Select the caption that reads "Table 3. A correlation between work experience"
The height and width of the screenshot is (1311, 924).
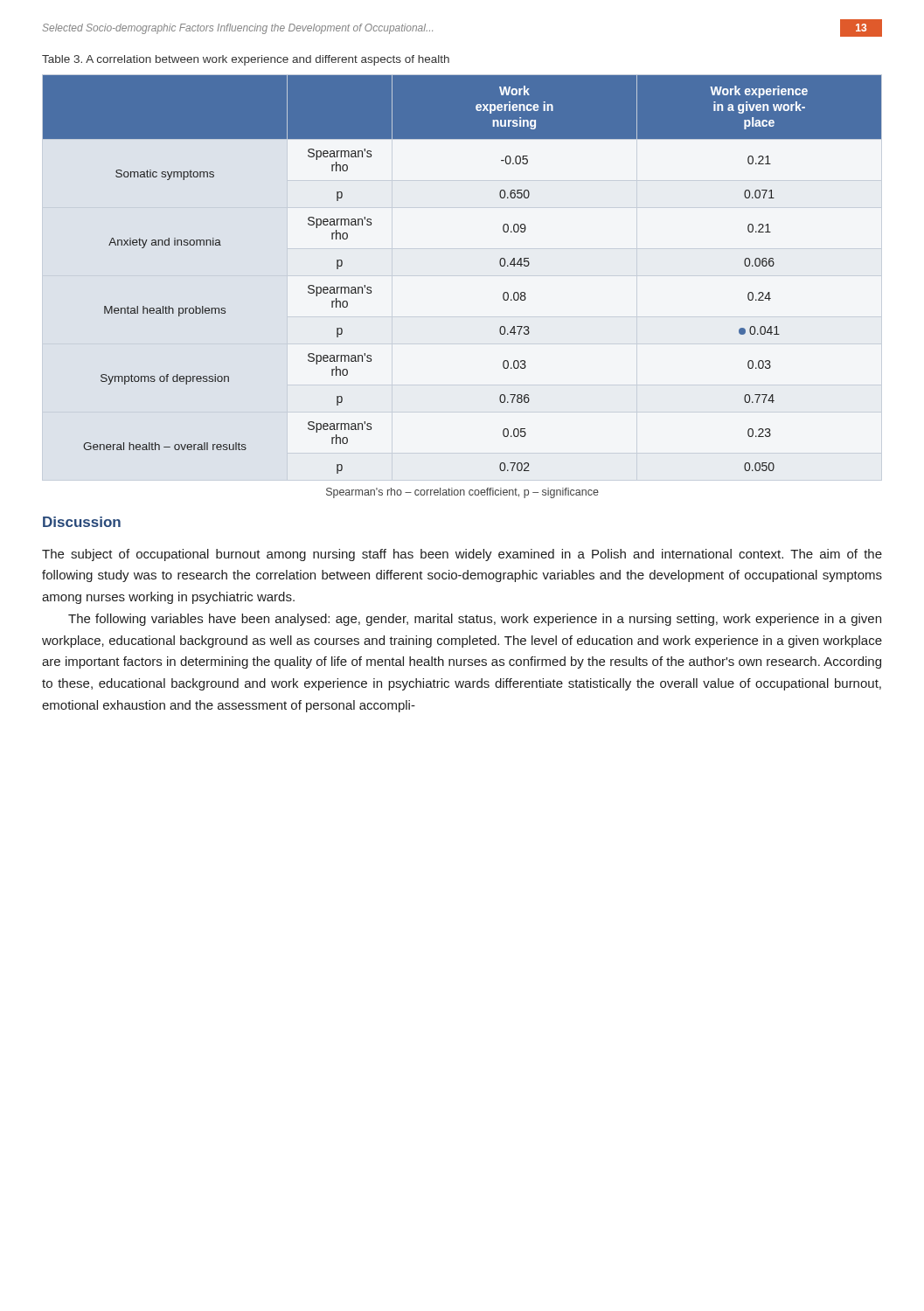click(x=246, y=59)
